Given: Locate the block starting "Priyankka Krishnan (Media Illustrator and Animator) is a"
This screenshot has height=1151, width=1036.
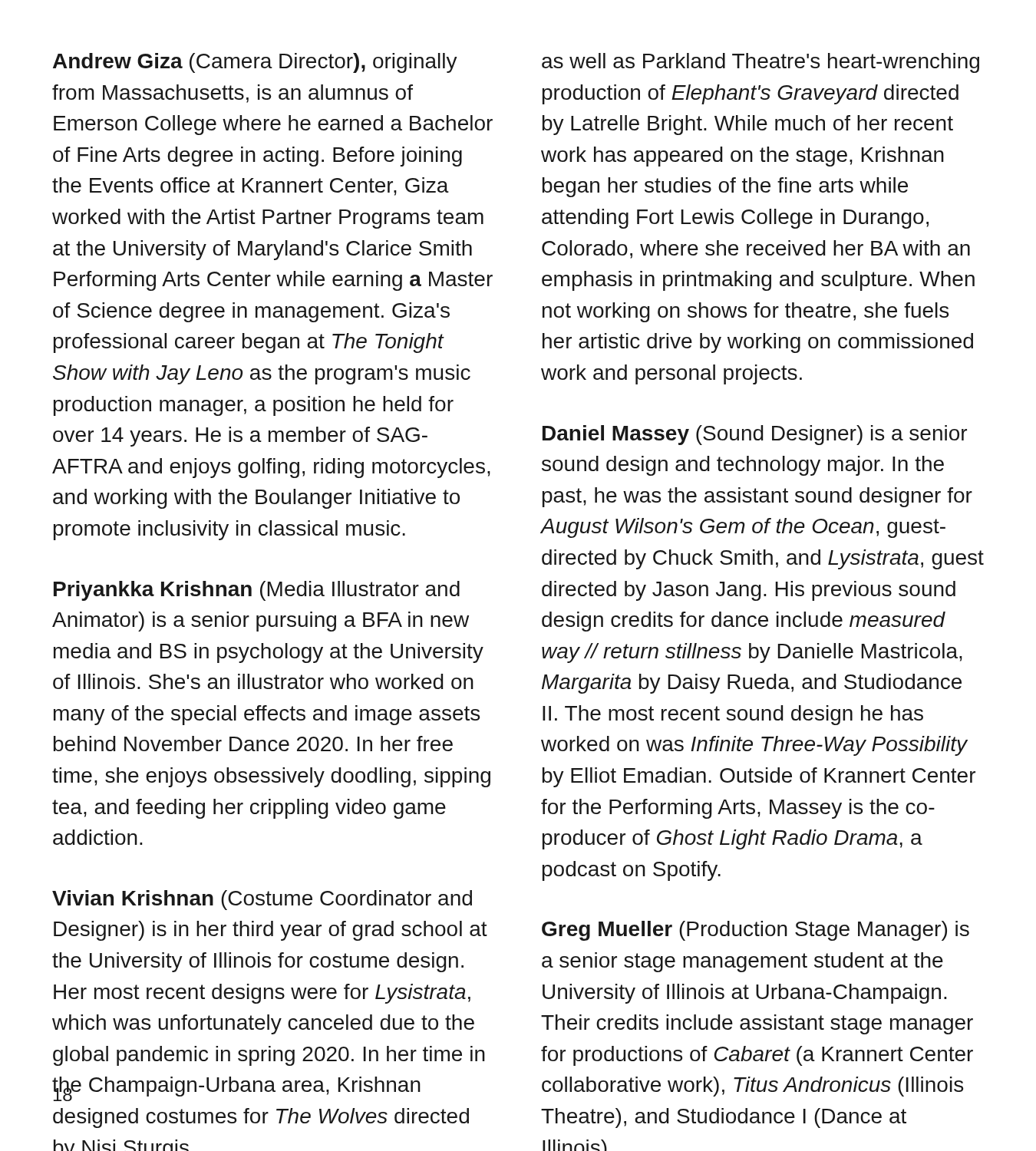Looking at the screenshot, I should [272, 713].
